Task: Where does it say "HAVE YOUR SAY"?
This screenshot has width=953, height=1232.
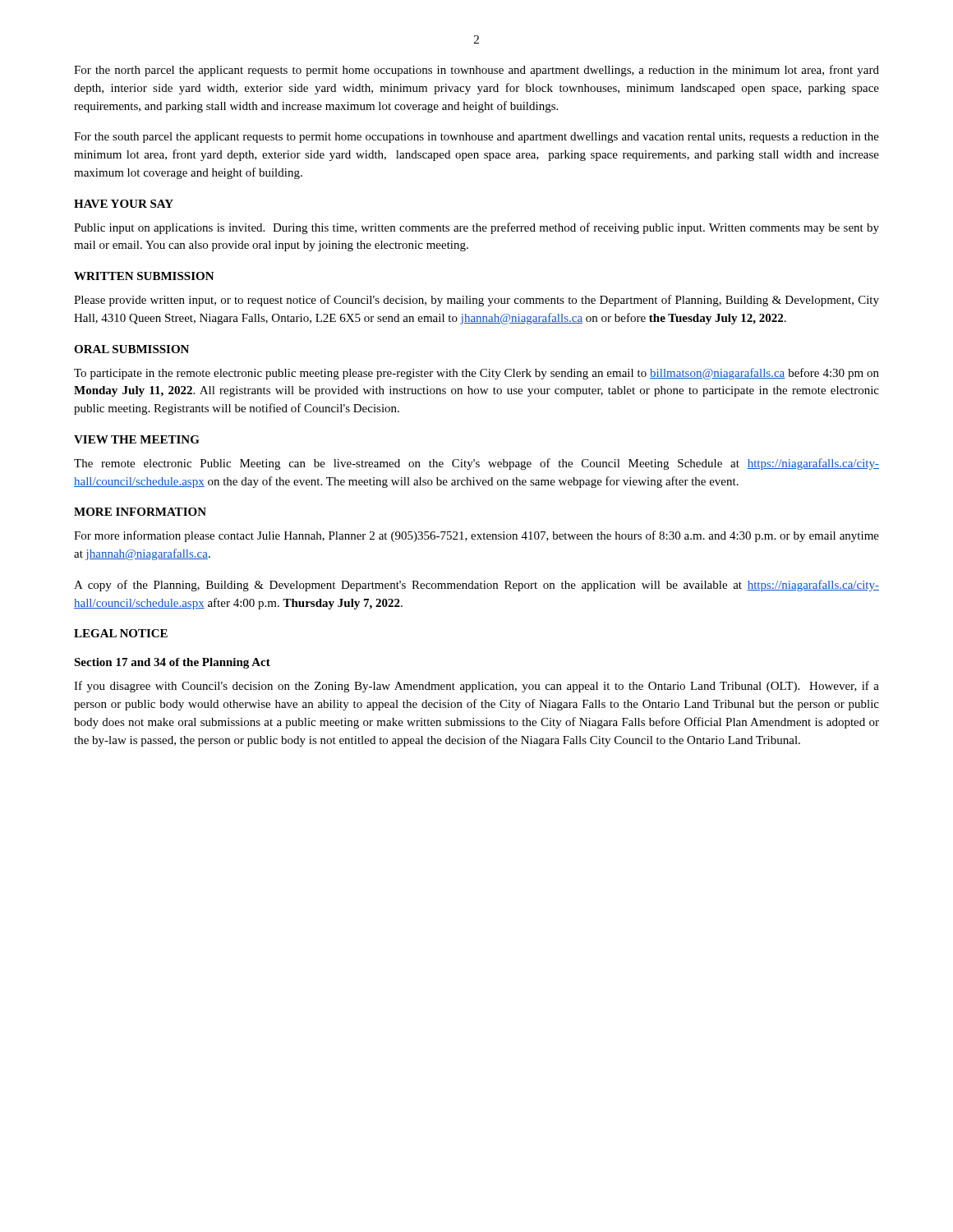Action: pyautogui.click(x=124, y=203)
